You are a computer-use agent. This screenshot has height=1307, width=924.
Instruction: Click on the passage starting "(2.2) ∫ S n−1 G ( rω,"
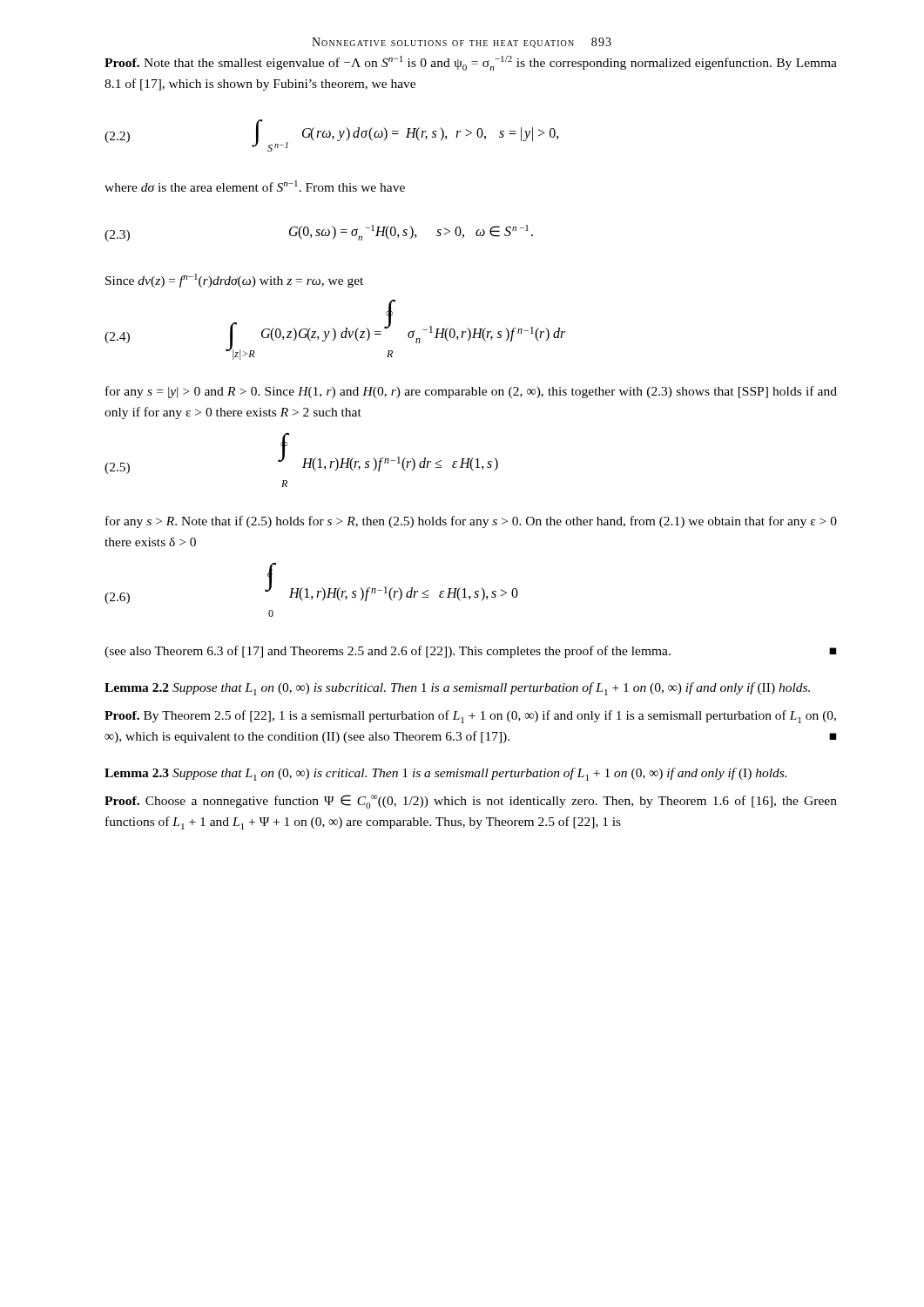pos(437,136)
